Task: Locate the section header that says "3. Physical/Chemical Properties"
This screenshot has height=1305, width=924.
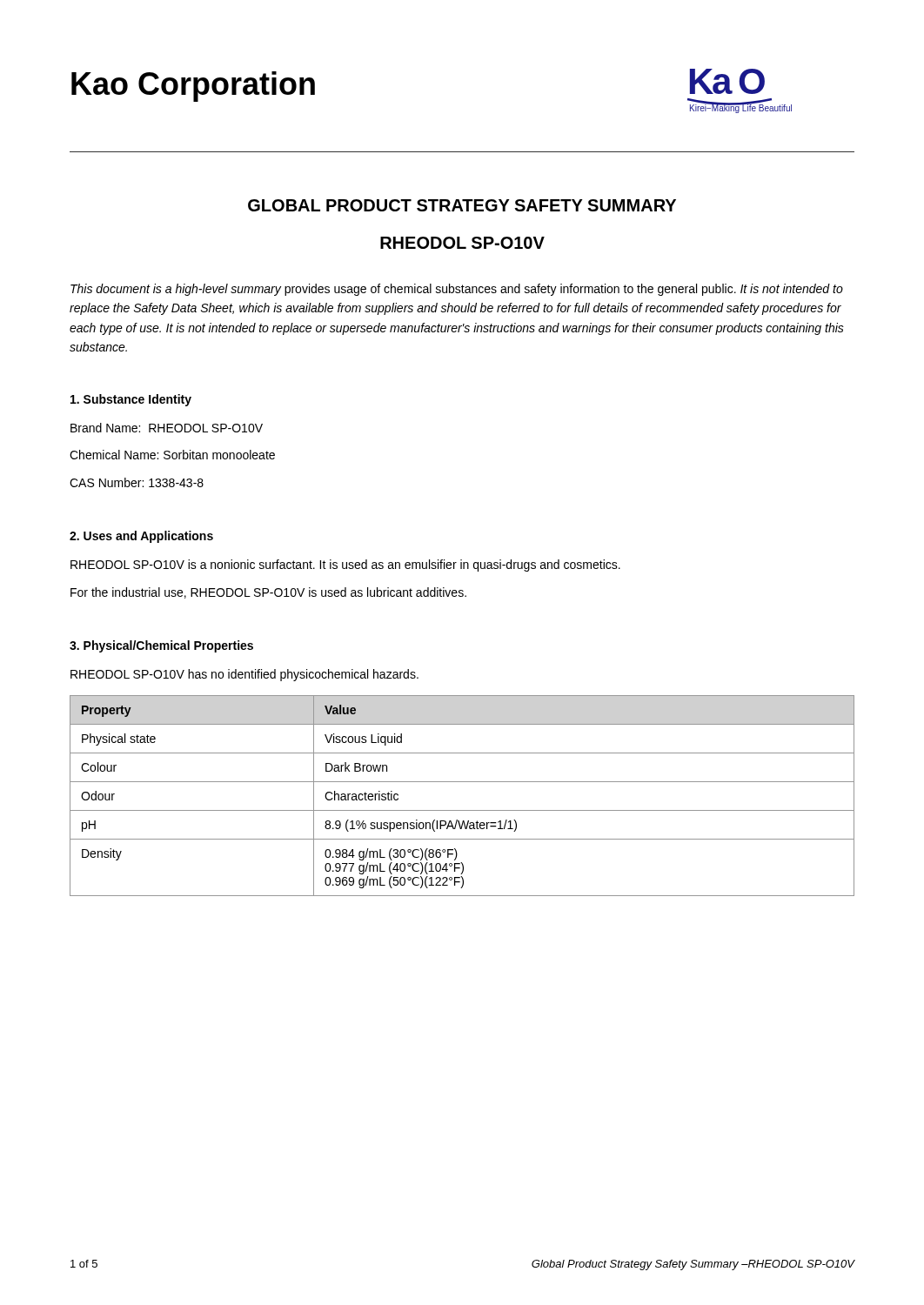Action: coord(162,645)
